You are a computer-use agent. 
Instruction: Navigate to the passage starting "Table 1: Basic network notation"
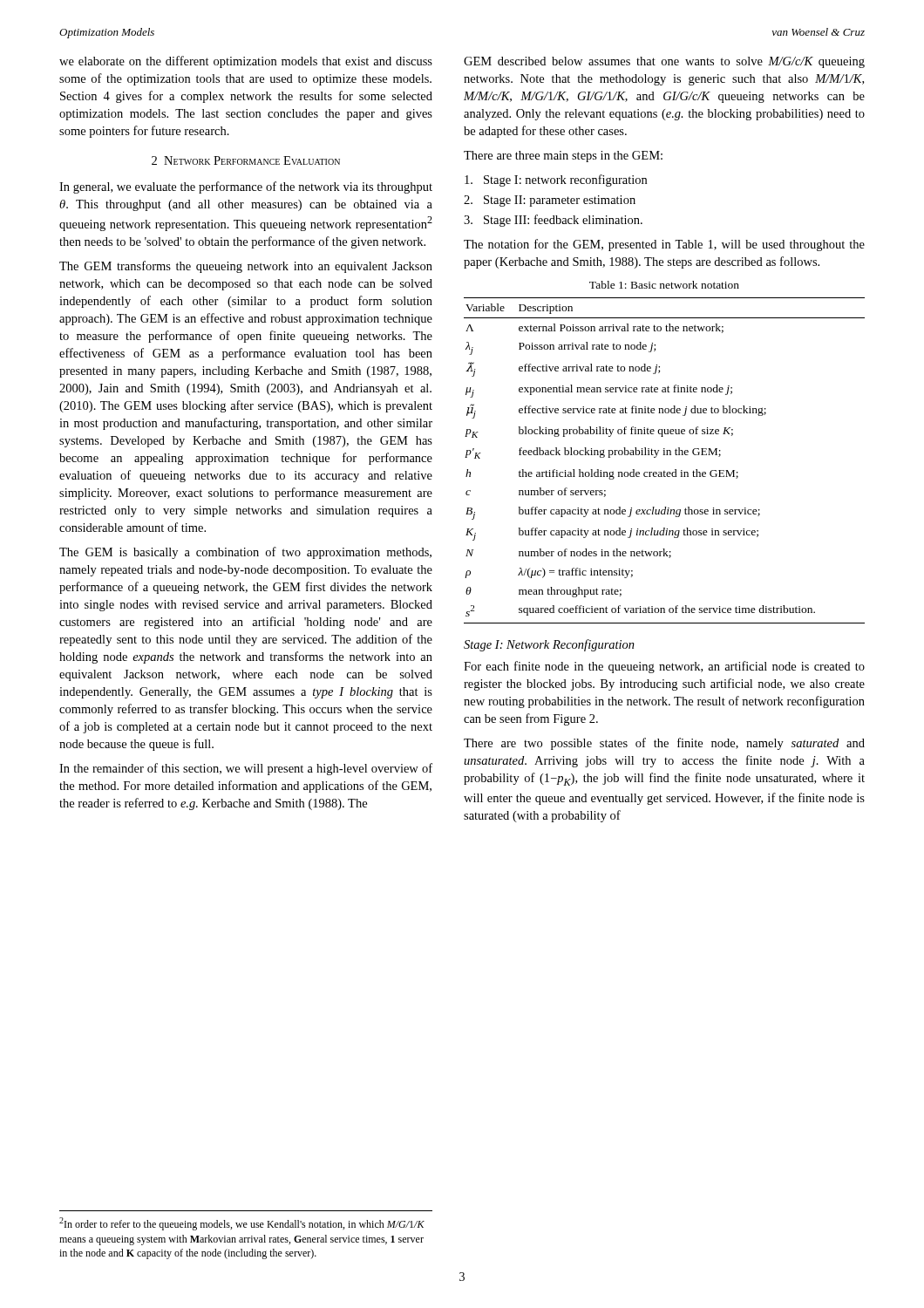coord(664,285)
